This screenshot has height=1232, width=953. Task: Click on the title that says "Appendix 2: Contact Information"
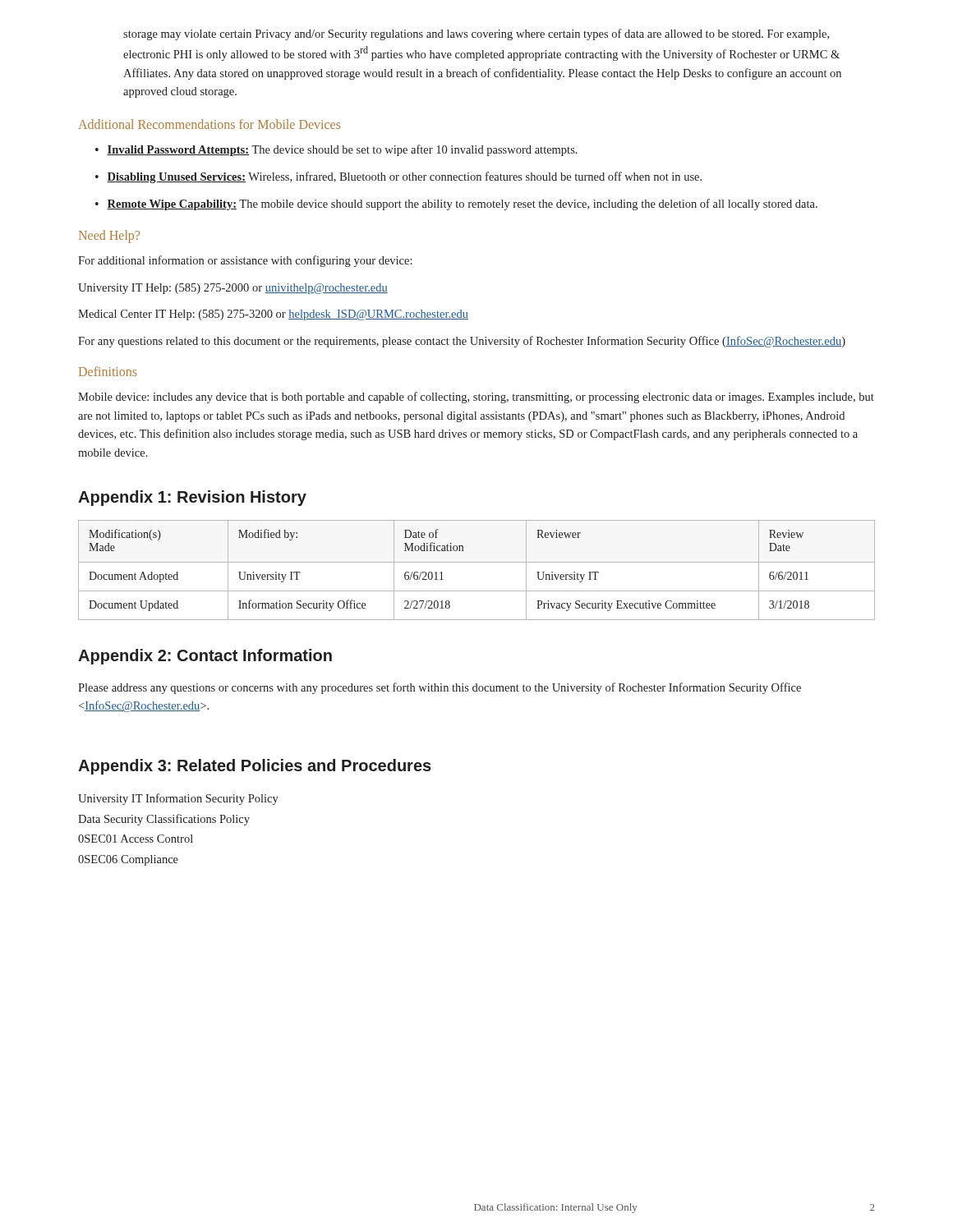tap(205, 655)
